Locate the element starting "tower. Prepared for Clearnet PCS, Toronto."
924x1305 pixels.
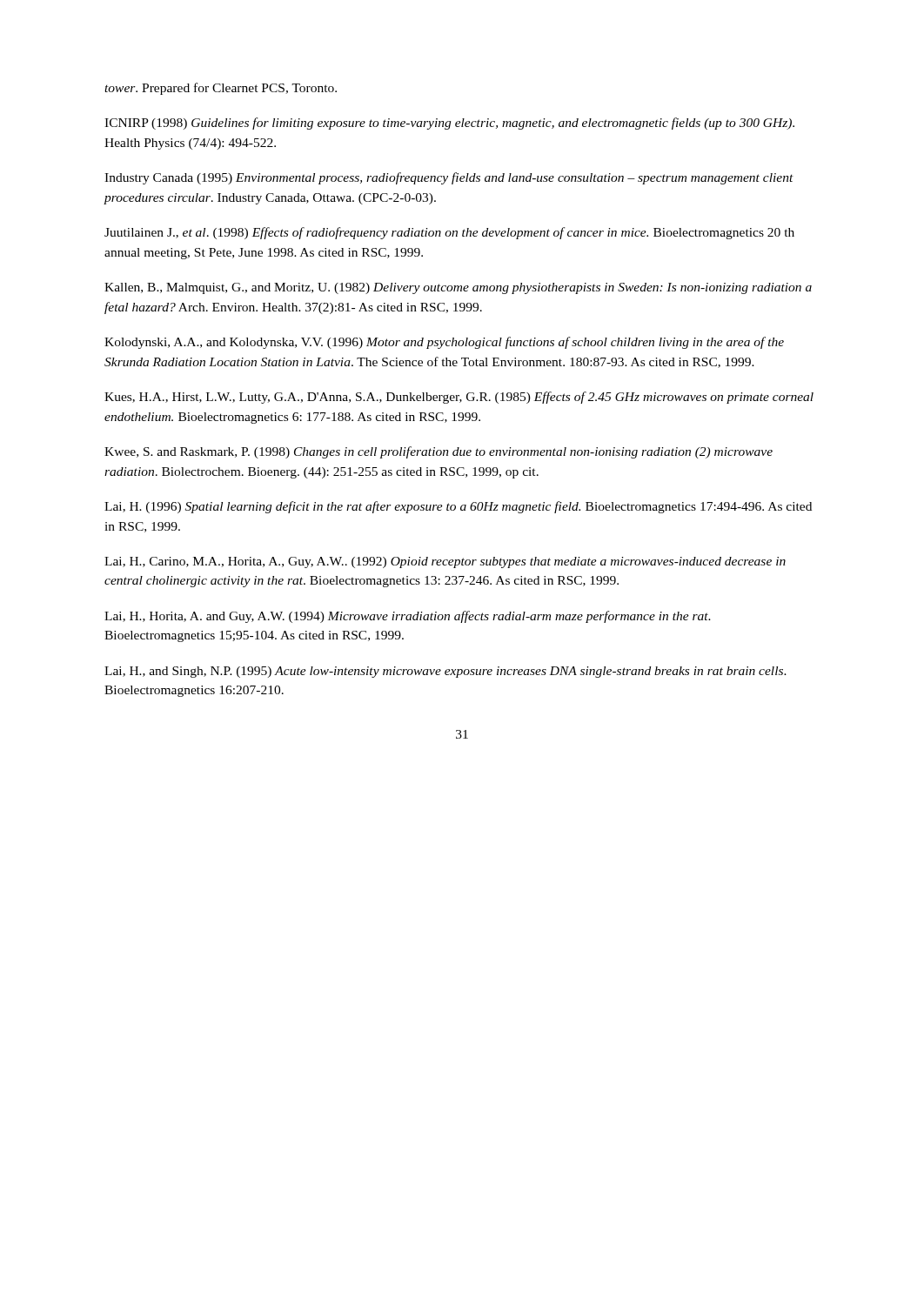tap(221, 87)
